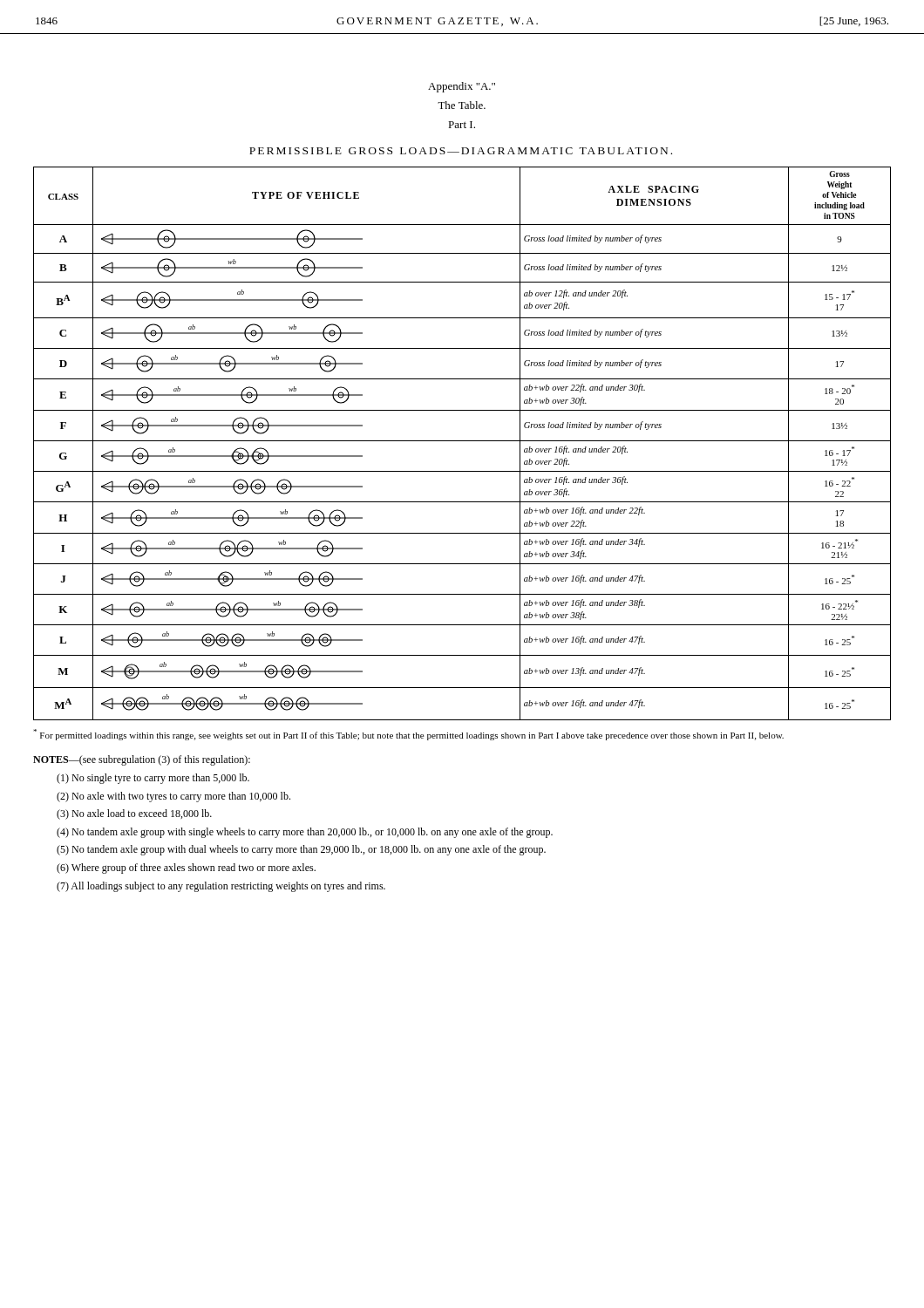Find the element starting "(1) No single tyre to carry more"
Screen dimensions: 1308x924
coord(163,778)
